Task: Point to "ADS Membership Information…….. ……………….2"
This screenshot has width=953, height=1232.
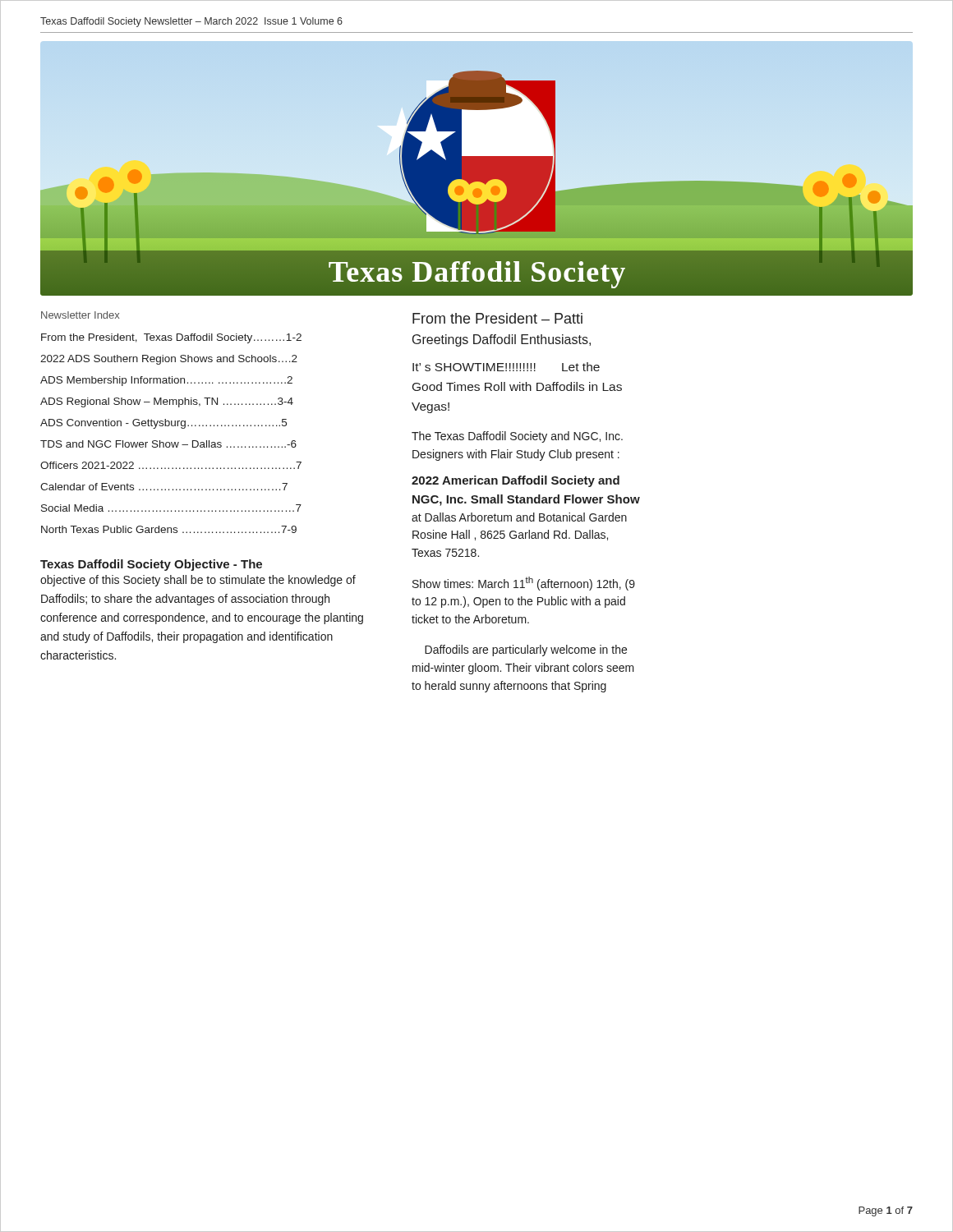Action: coord(167,380)
